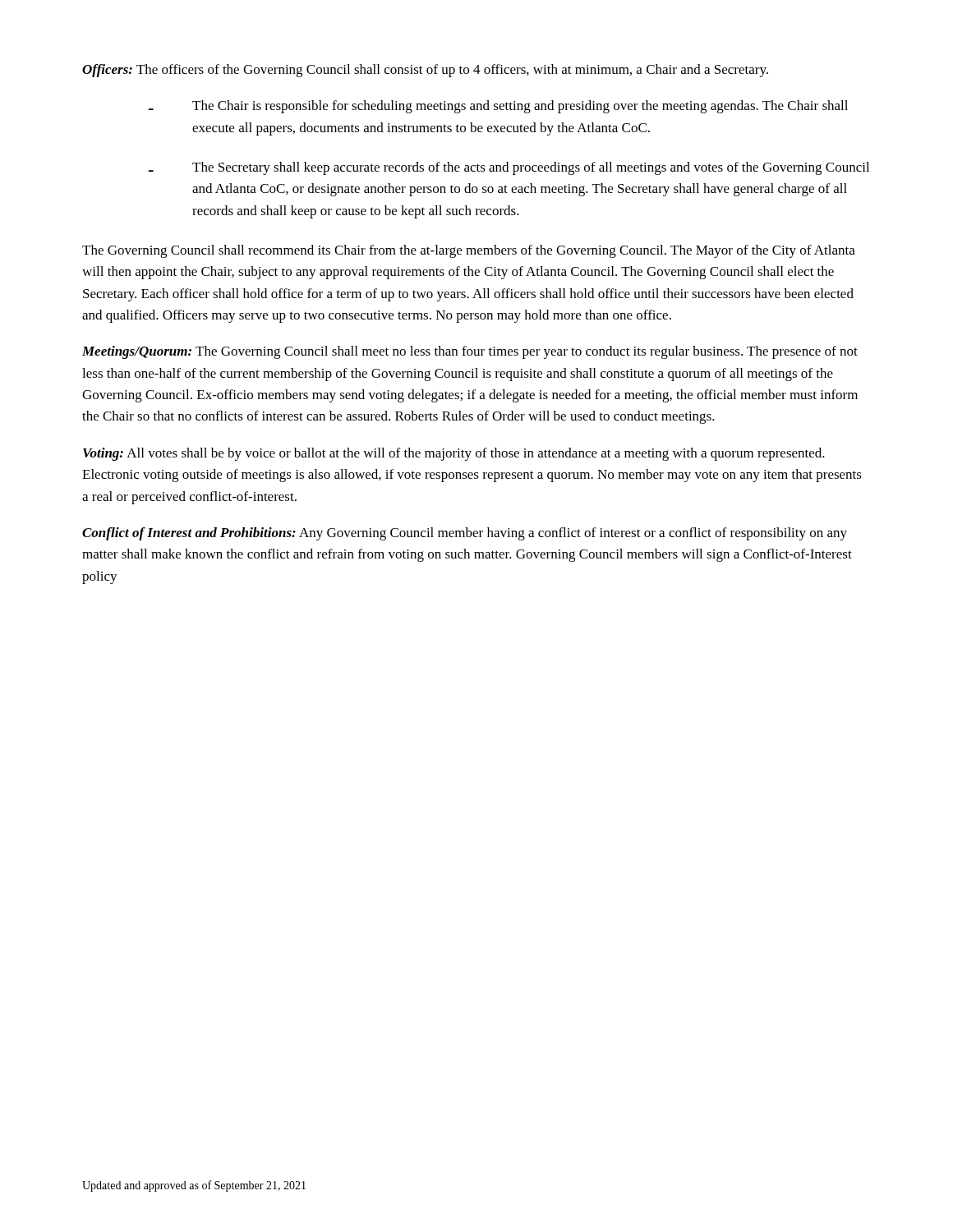
Task: Select the element starting "Conflict of Interest and Prohibitions: Any Governing Council"
Action: coord(467,554)
